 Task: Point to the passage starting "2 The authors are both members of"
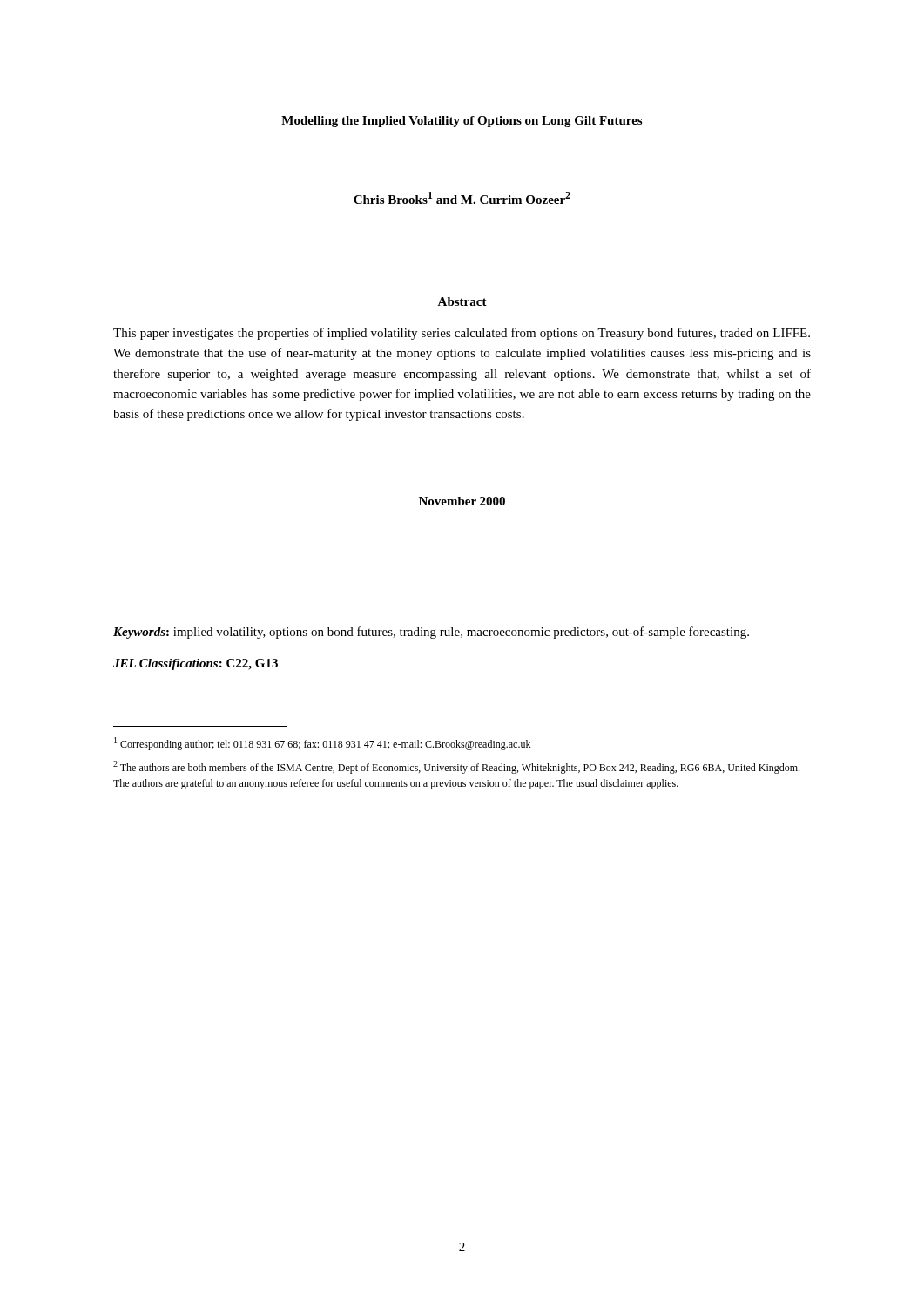pos(457,774)
